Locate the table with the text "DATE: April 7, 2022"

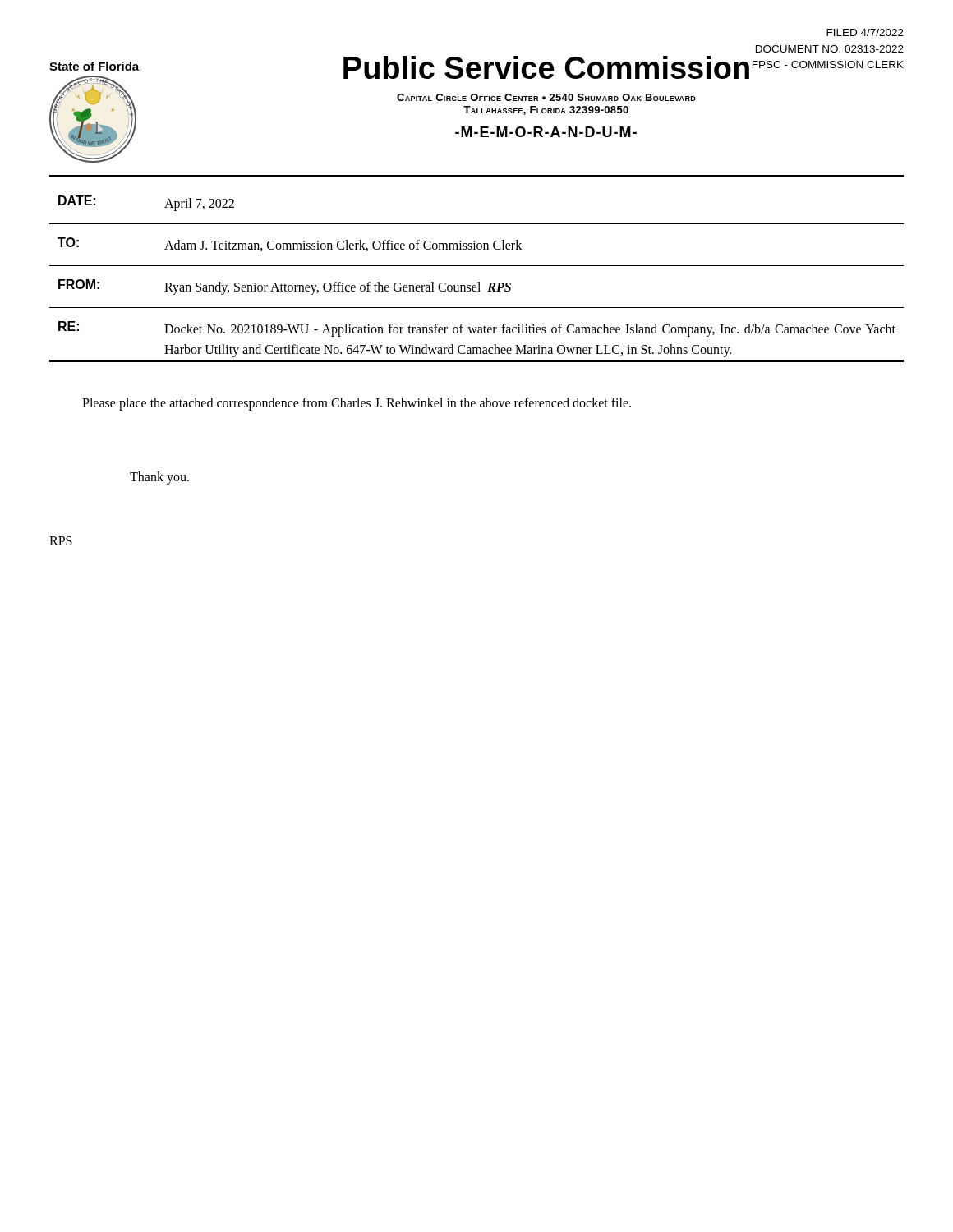476,276
